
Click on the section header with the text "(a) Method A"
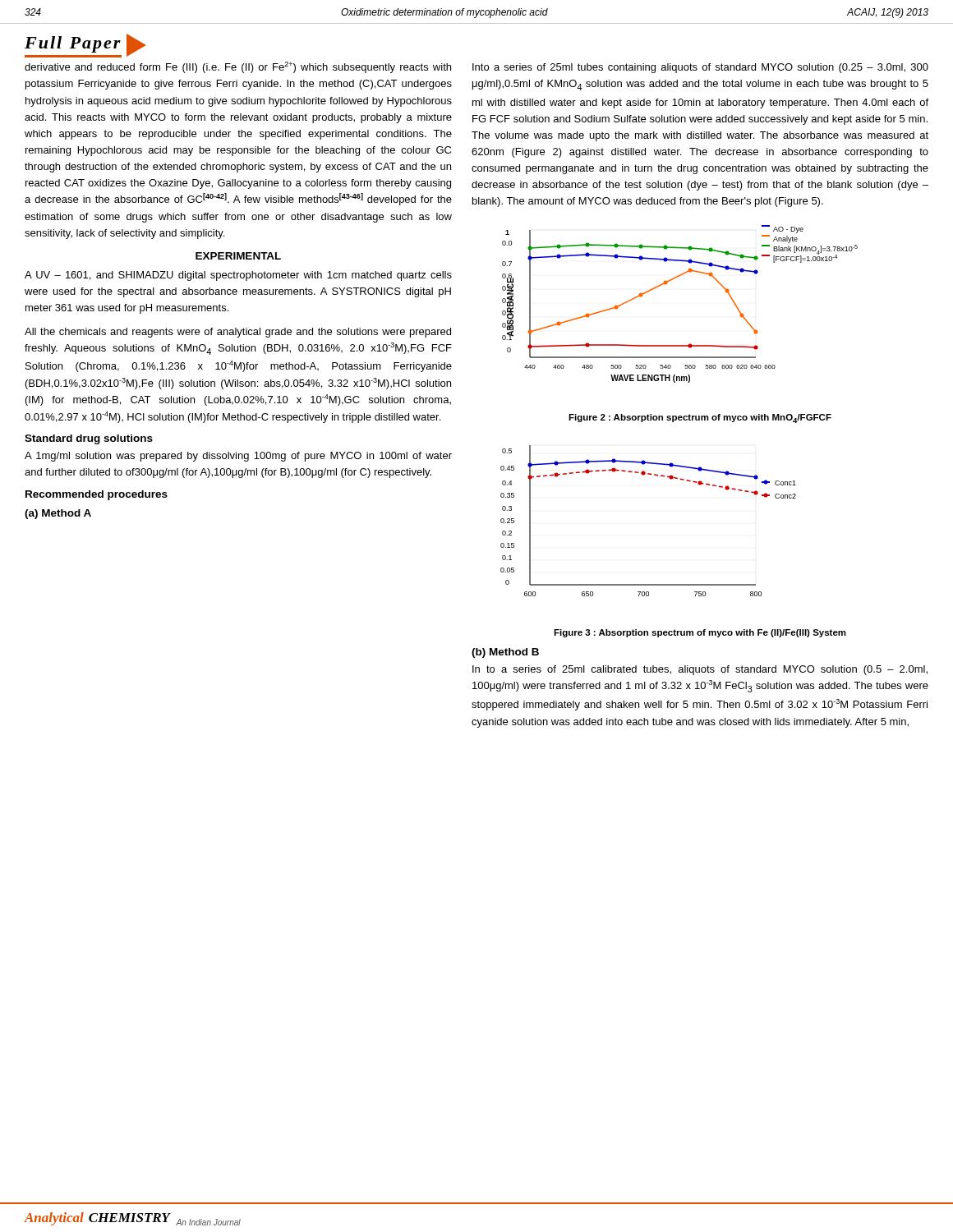pyautogui.click(x=58, y=513)
